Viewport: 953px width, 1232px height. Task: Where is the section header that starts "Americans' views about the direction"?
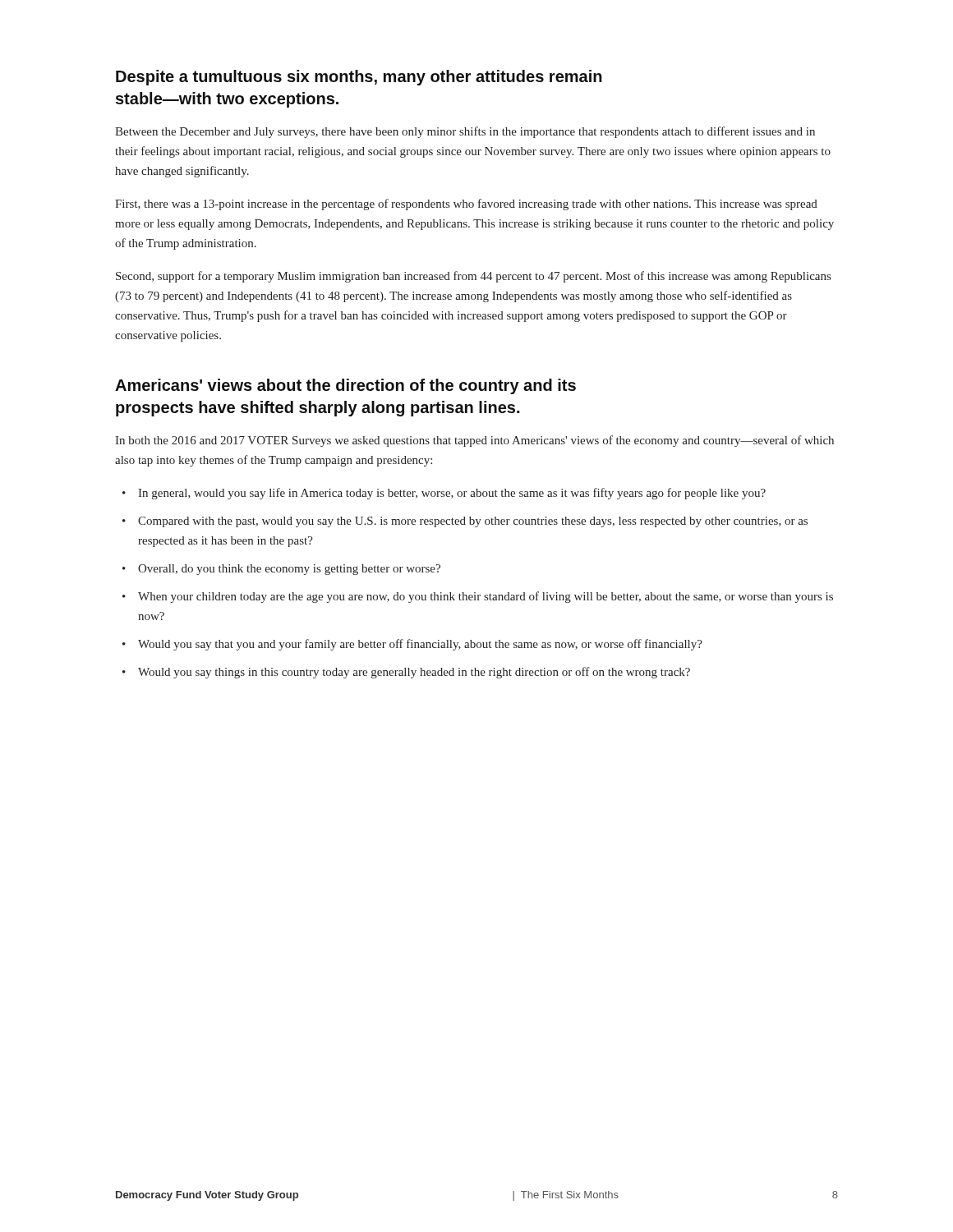point(346,396)
